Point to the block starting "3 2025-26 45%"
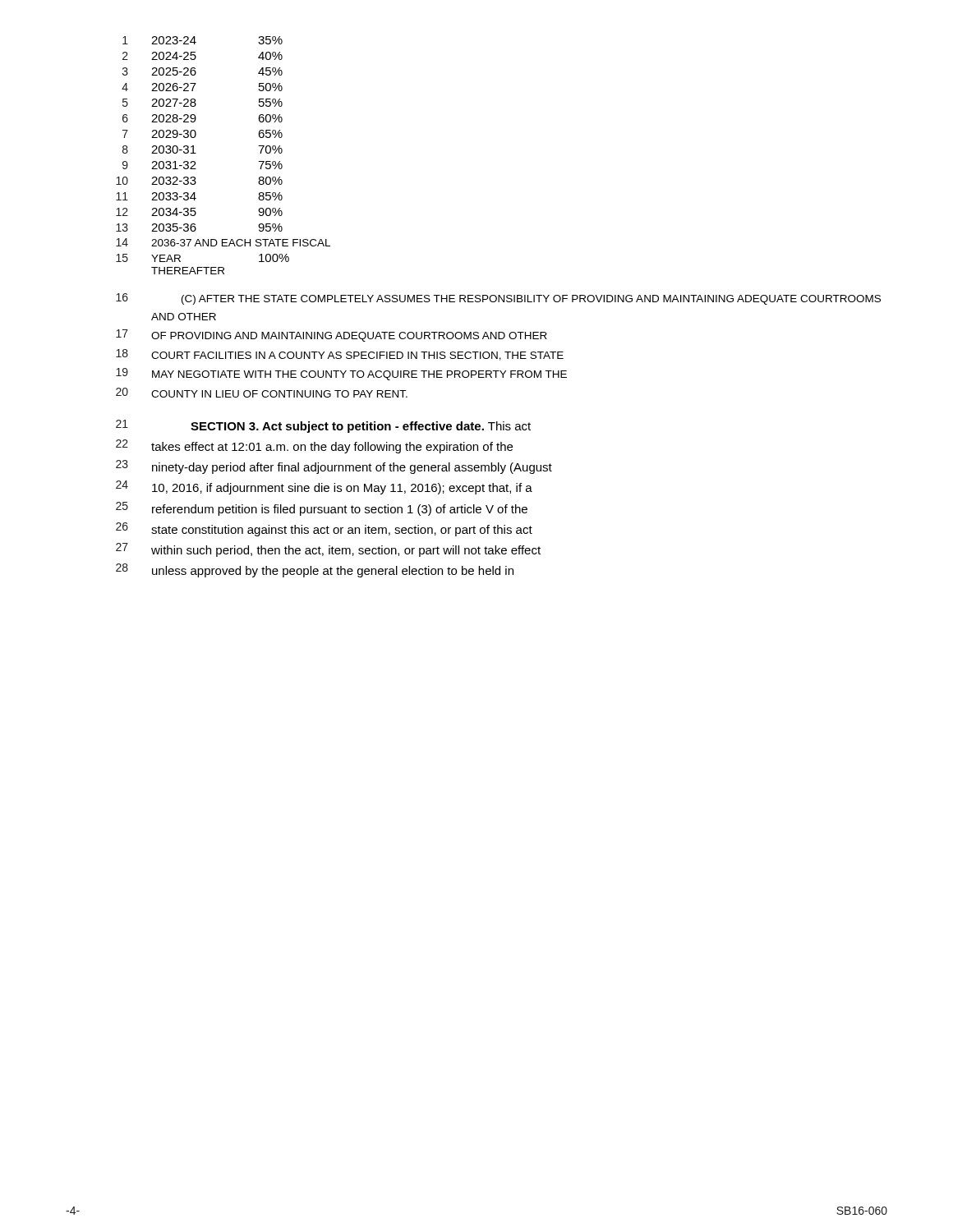 pos(191,71)
